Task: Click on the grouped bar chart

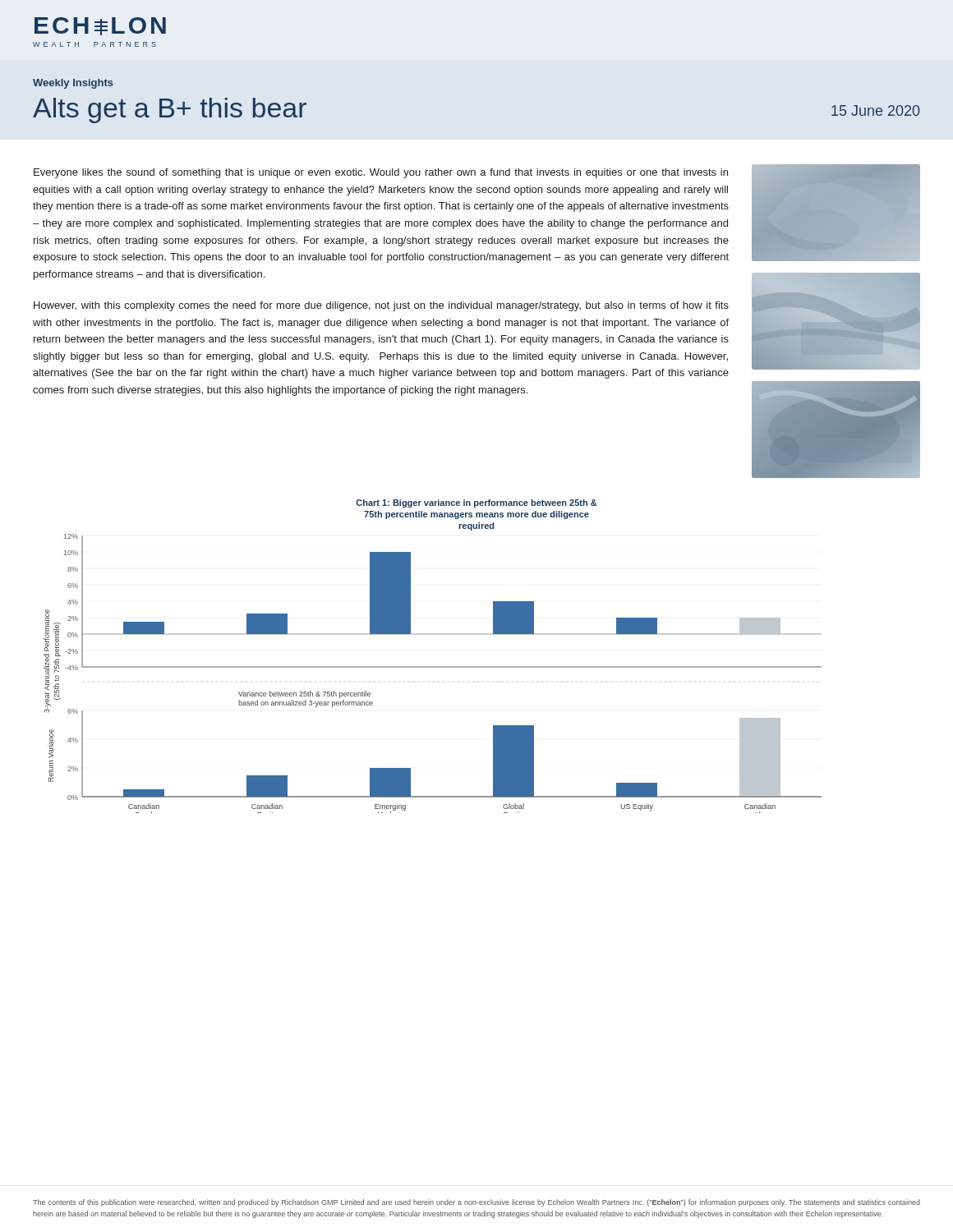Action: click(x=476, y=648)
